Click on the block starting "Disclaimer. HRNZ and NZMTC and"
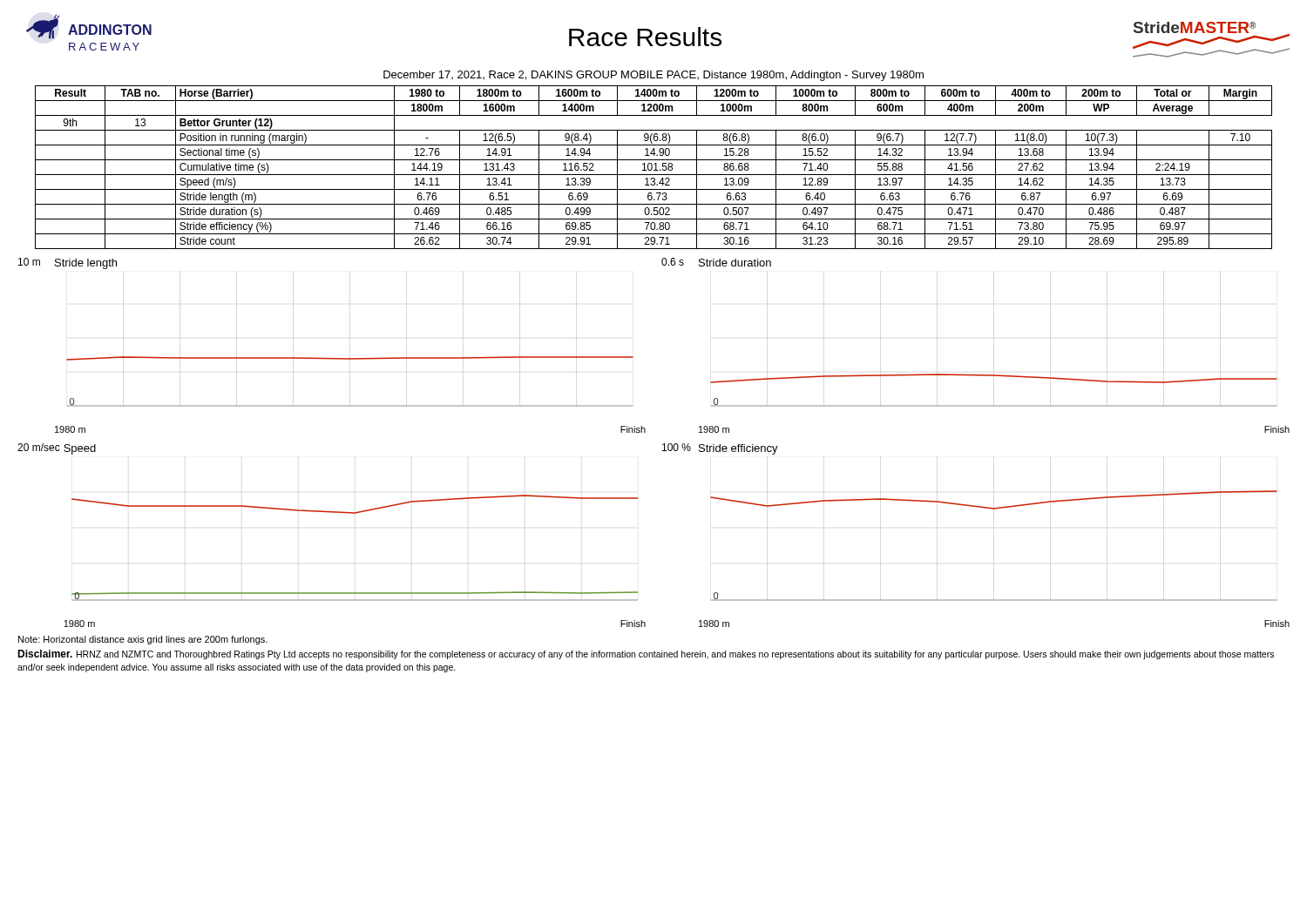1307x924 pixels. [x=646, y=660]
